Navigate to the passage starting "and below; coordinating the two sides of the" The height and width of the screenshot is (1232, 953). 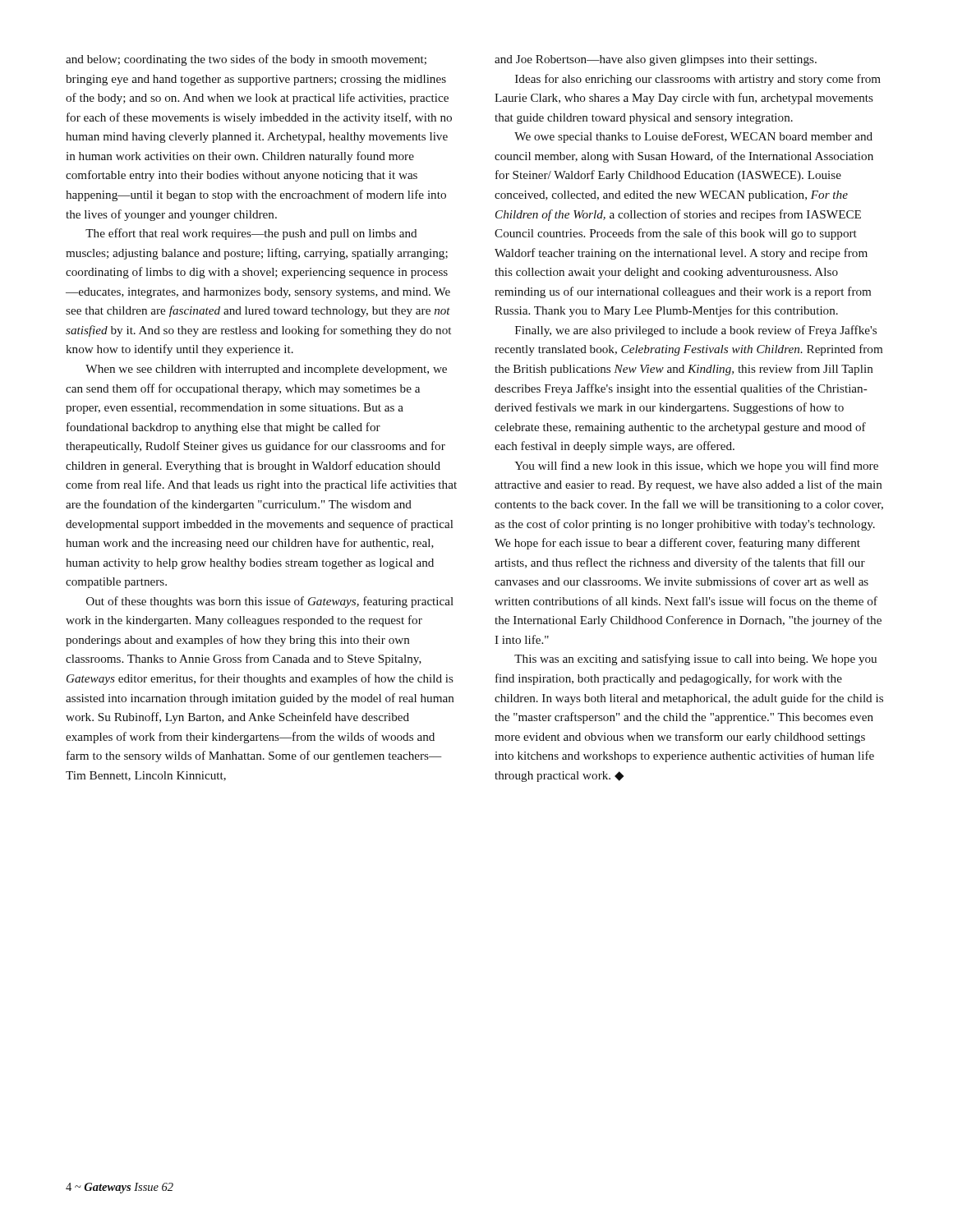click(x=262, y=417)
